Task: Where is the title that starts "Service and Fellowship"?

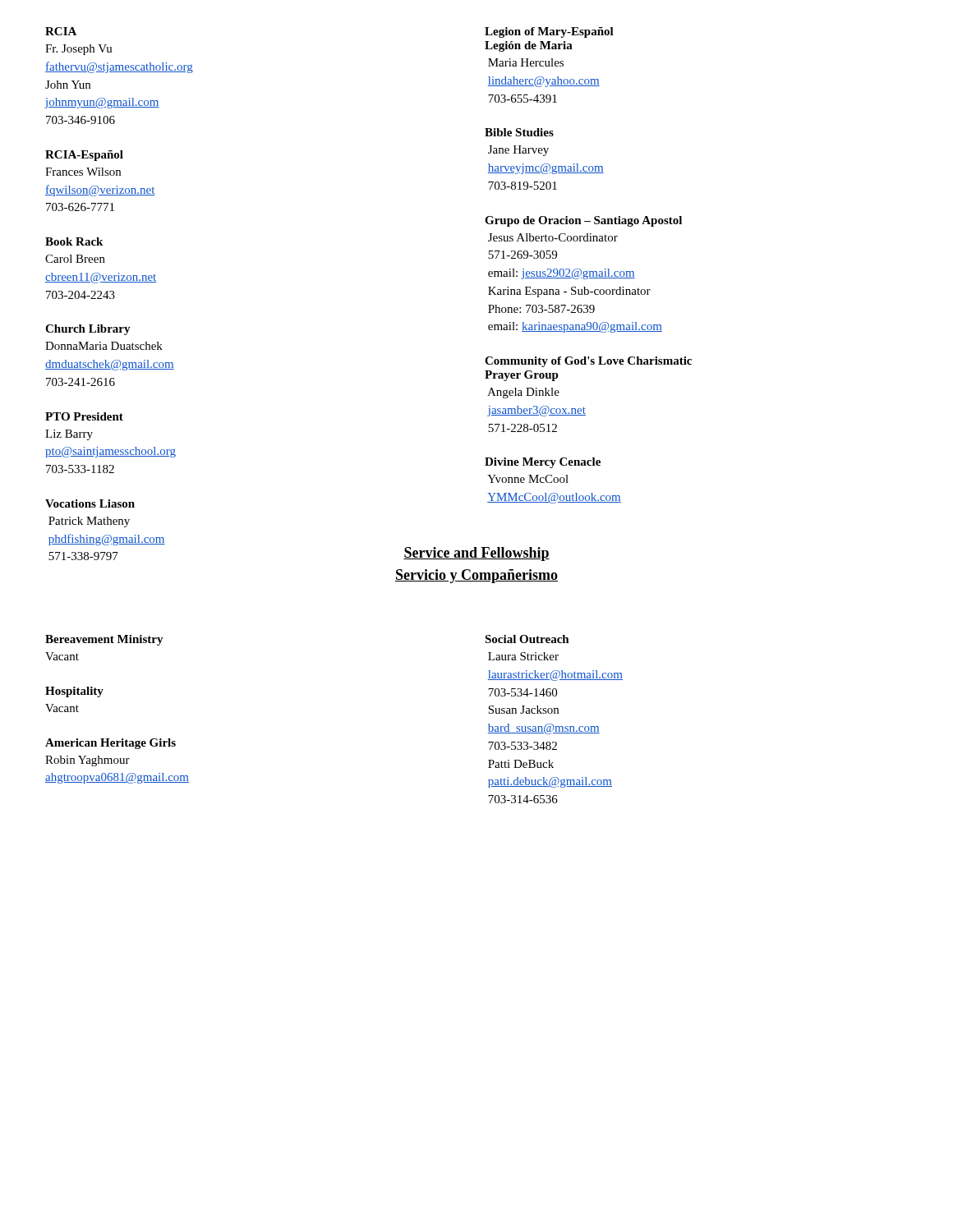Action: [x=476, y=564]
